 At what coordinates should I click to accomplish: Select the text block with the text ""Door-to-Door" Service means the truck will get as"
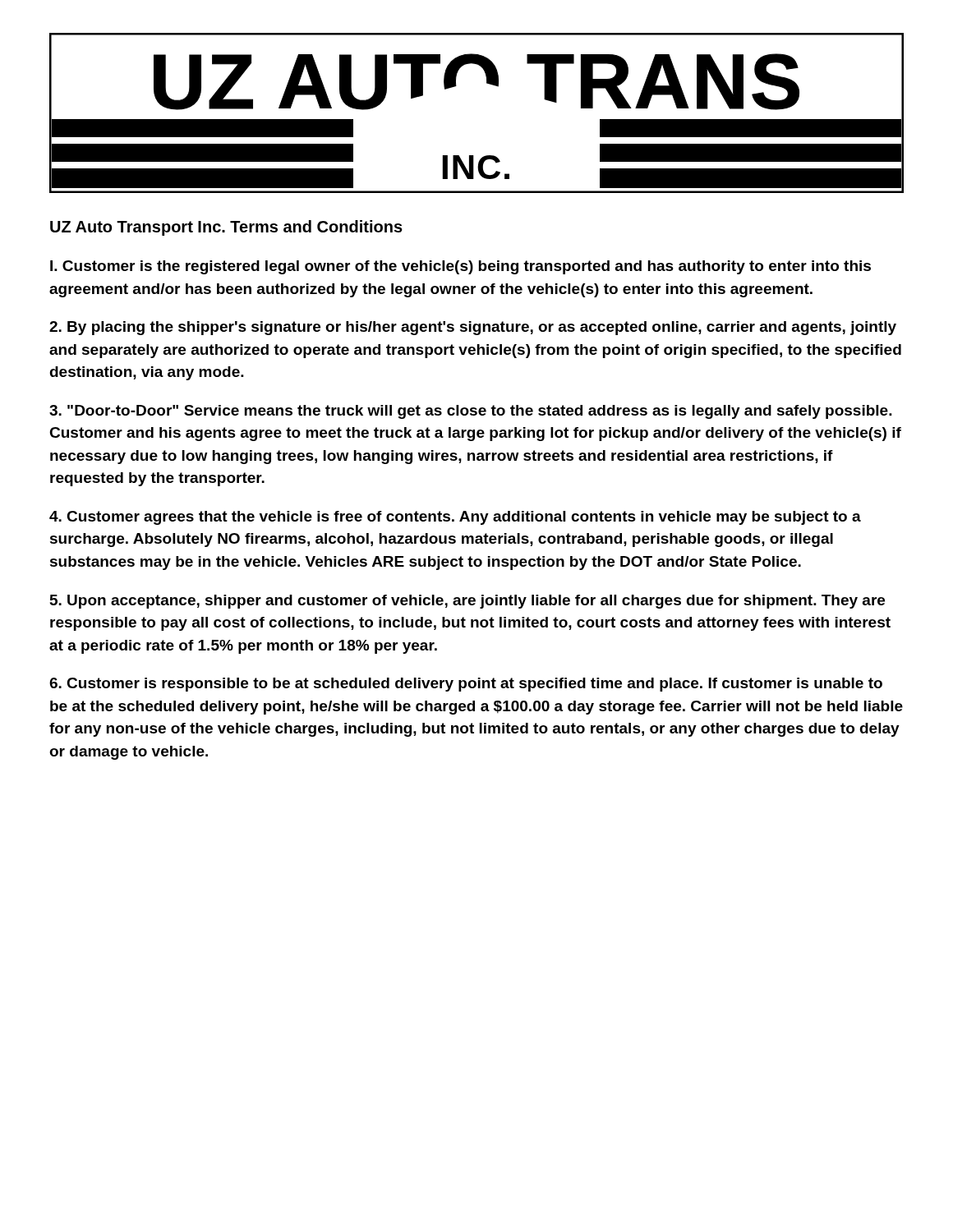[x=476, y=444]
